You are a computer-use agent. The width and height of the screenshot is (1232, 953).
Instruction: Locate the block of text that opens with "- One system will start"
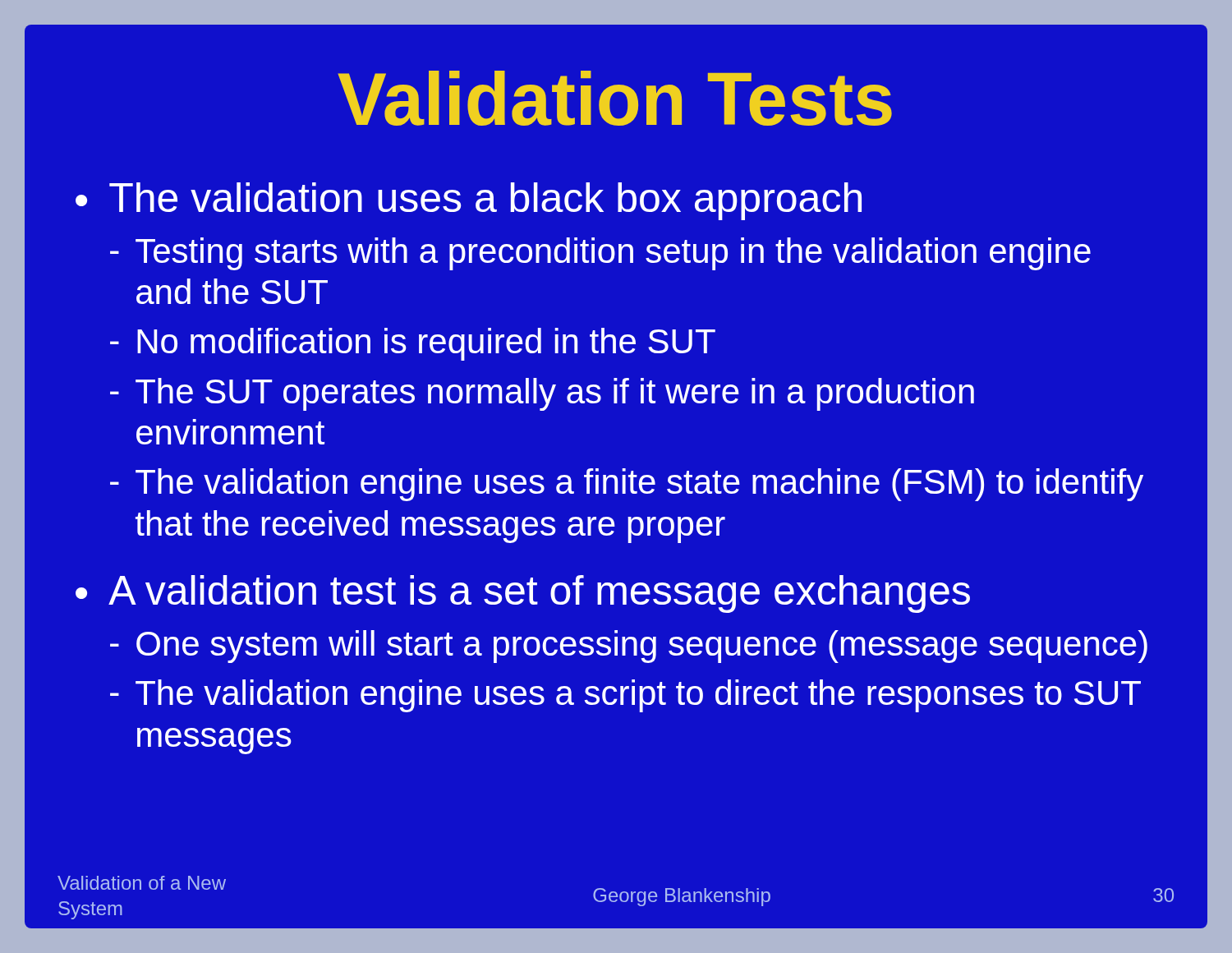click(x=629, y=644)
